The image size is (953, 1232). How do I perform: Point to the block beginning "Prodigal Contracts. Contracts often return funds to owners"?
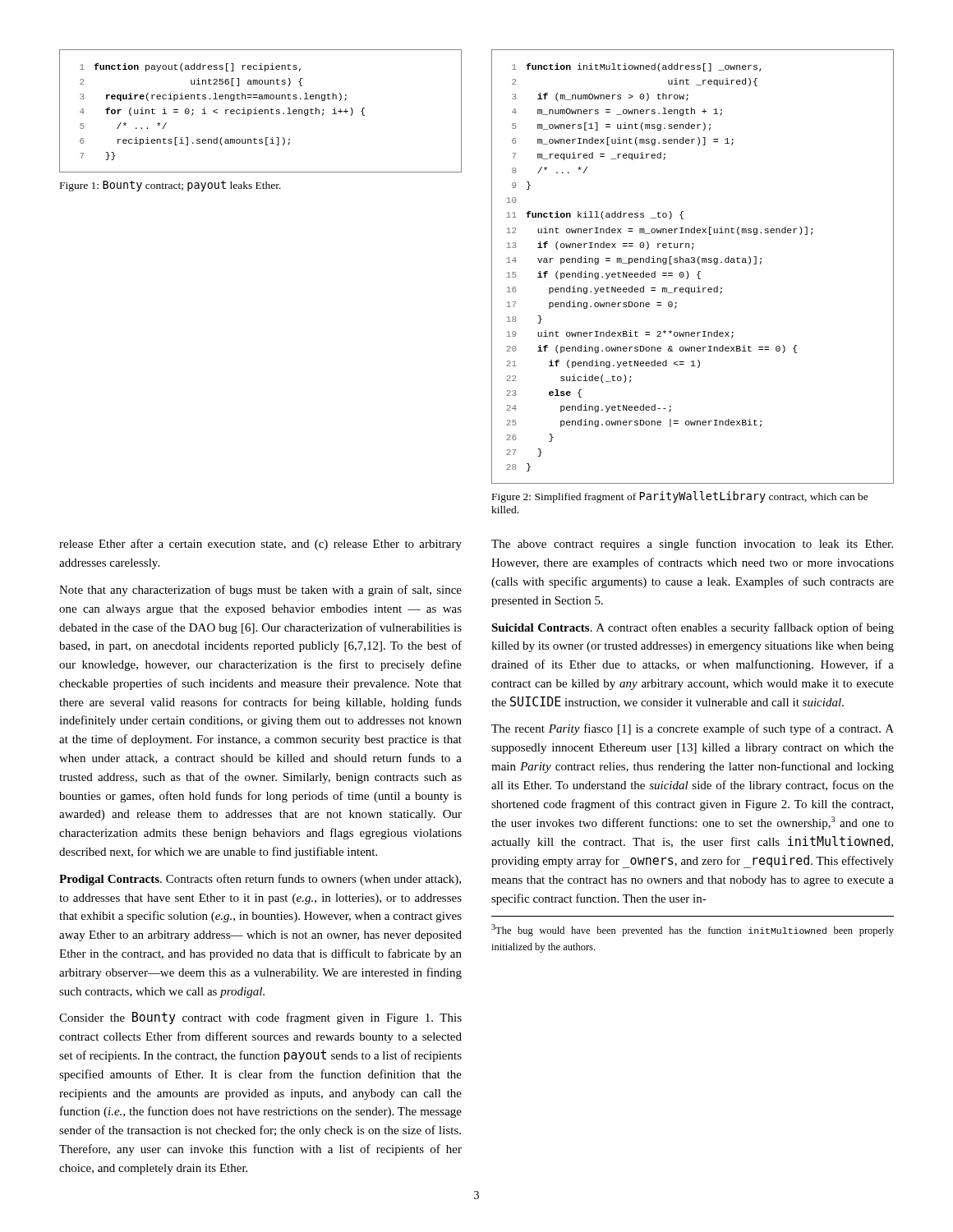pos(260,935)
